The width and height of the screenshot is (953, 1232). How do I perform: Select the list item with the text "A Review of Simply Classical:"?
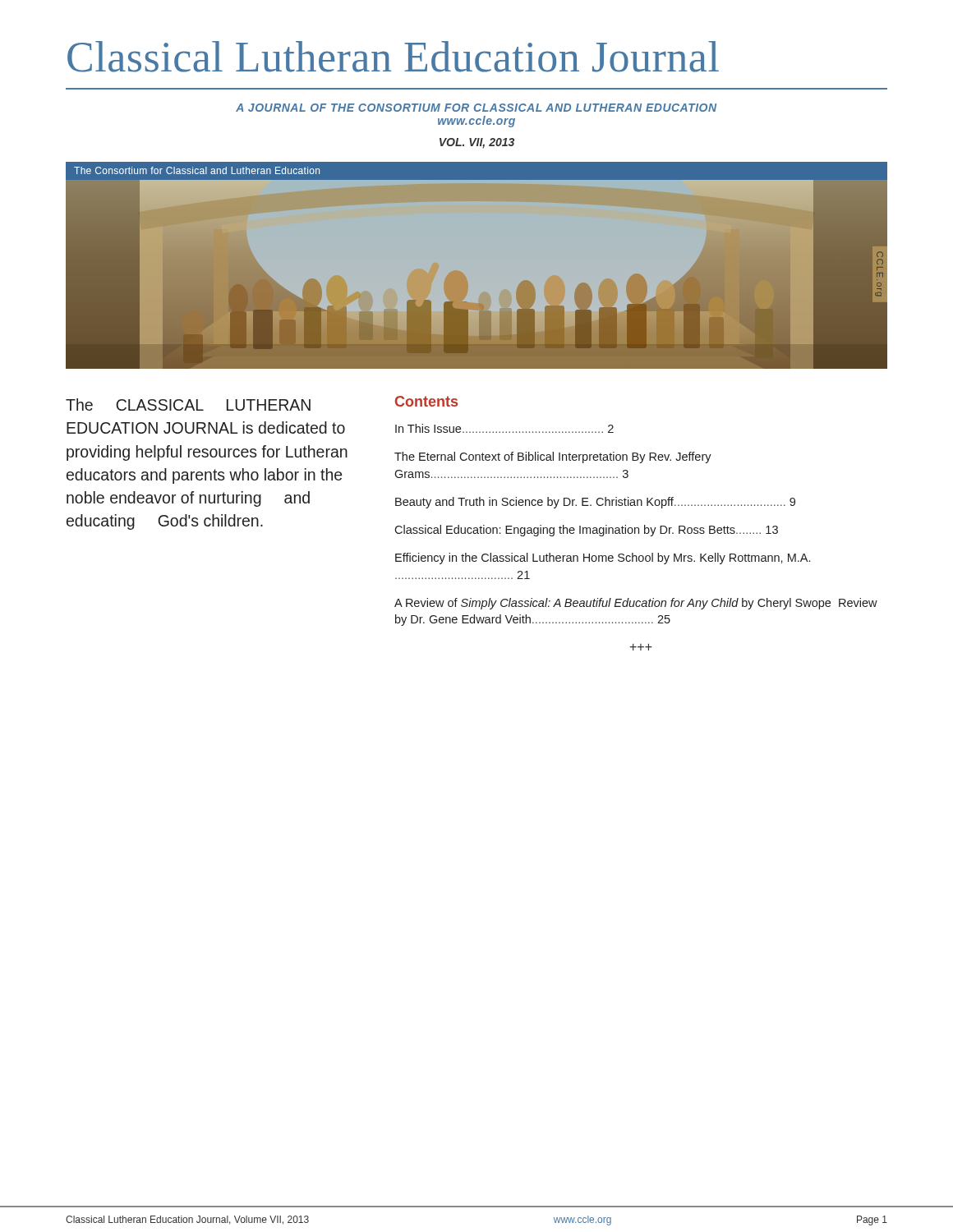pyautogui.click(x=636, y=611)
